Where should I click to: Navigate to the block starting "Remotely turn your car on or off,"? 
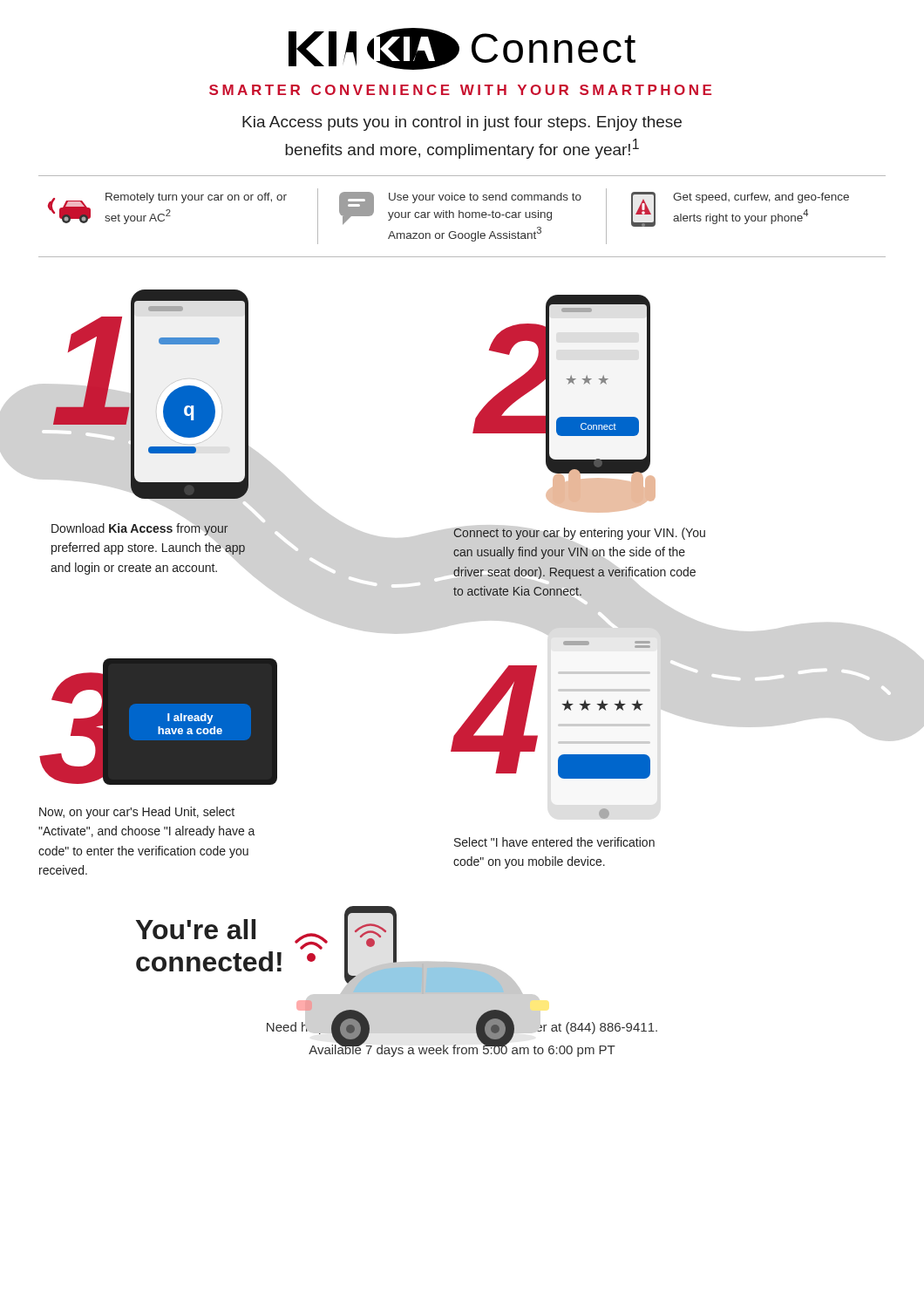tap(173, 209)
